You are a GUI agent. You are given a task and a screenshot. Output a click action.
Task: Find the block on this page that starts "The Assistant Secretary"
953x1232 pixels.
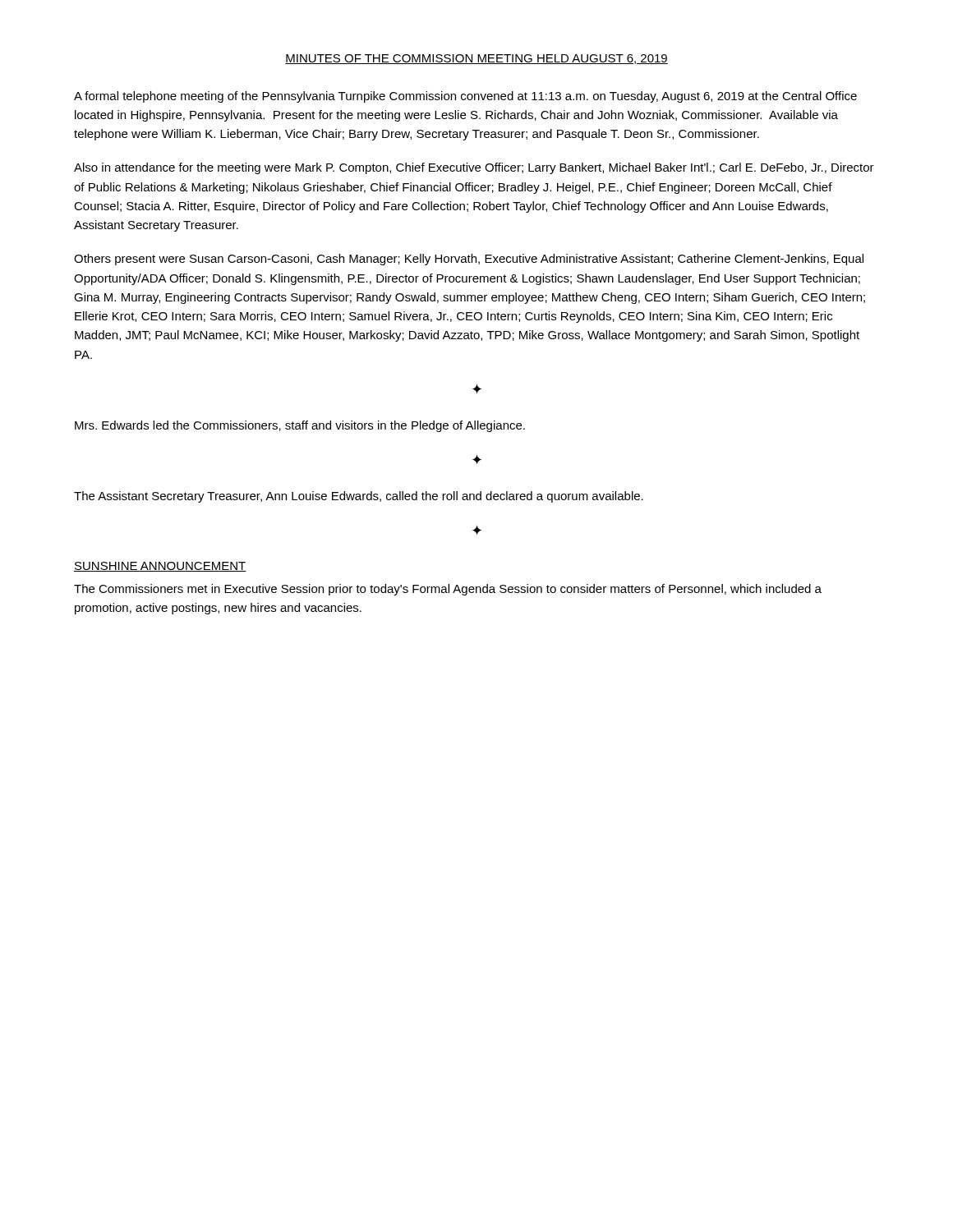[x=359, y=496]
